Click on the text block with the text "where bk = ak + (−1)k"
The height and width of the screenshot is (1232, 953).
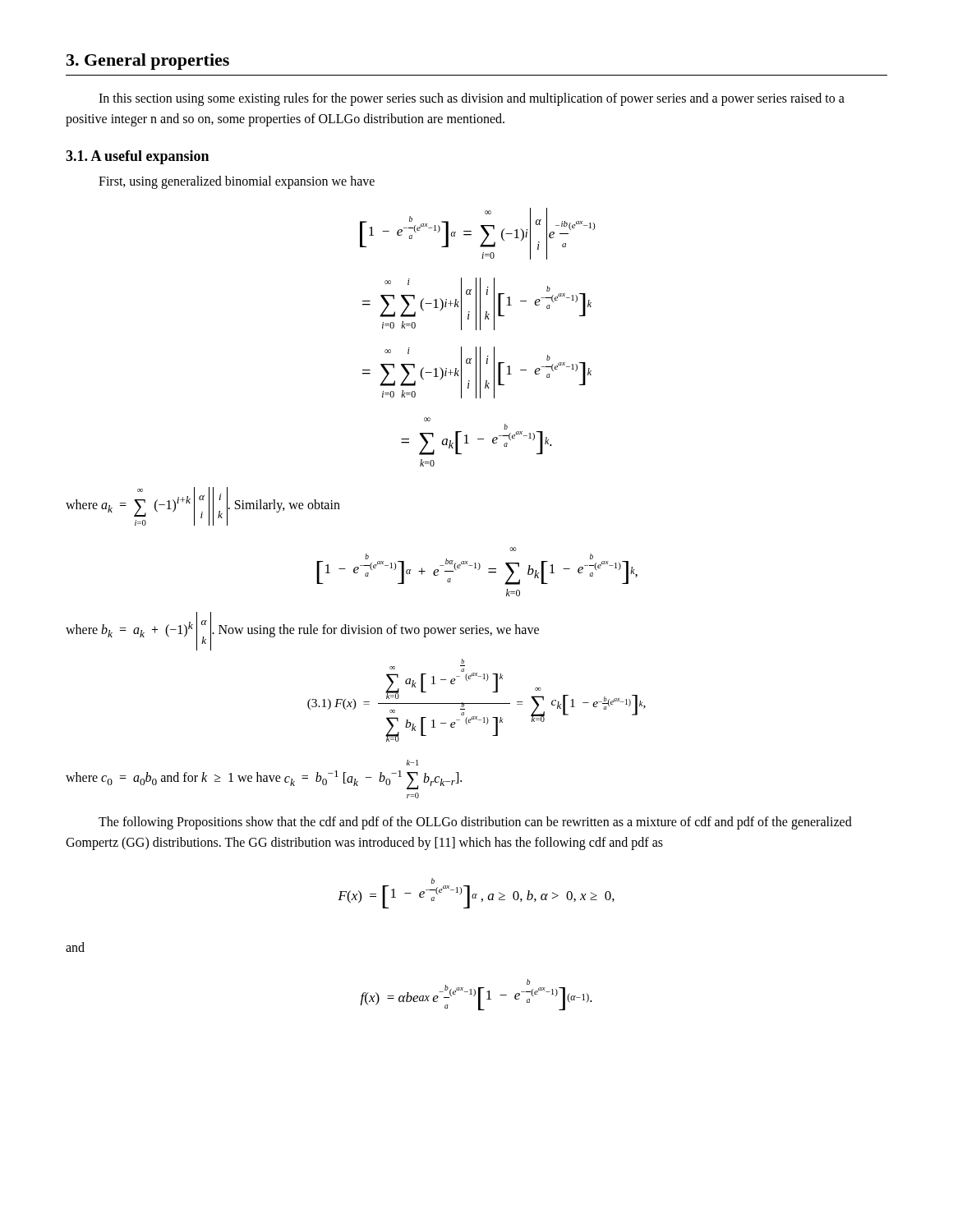coord(303,631)
